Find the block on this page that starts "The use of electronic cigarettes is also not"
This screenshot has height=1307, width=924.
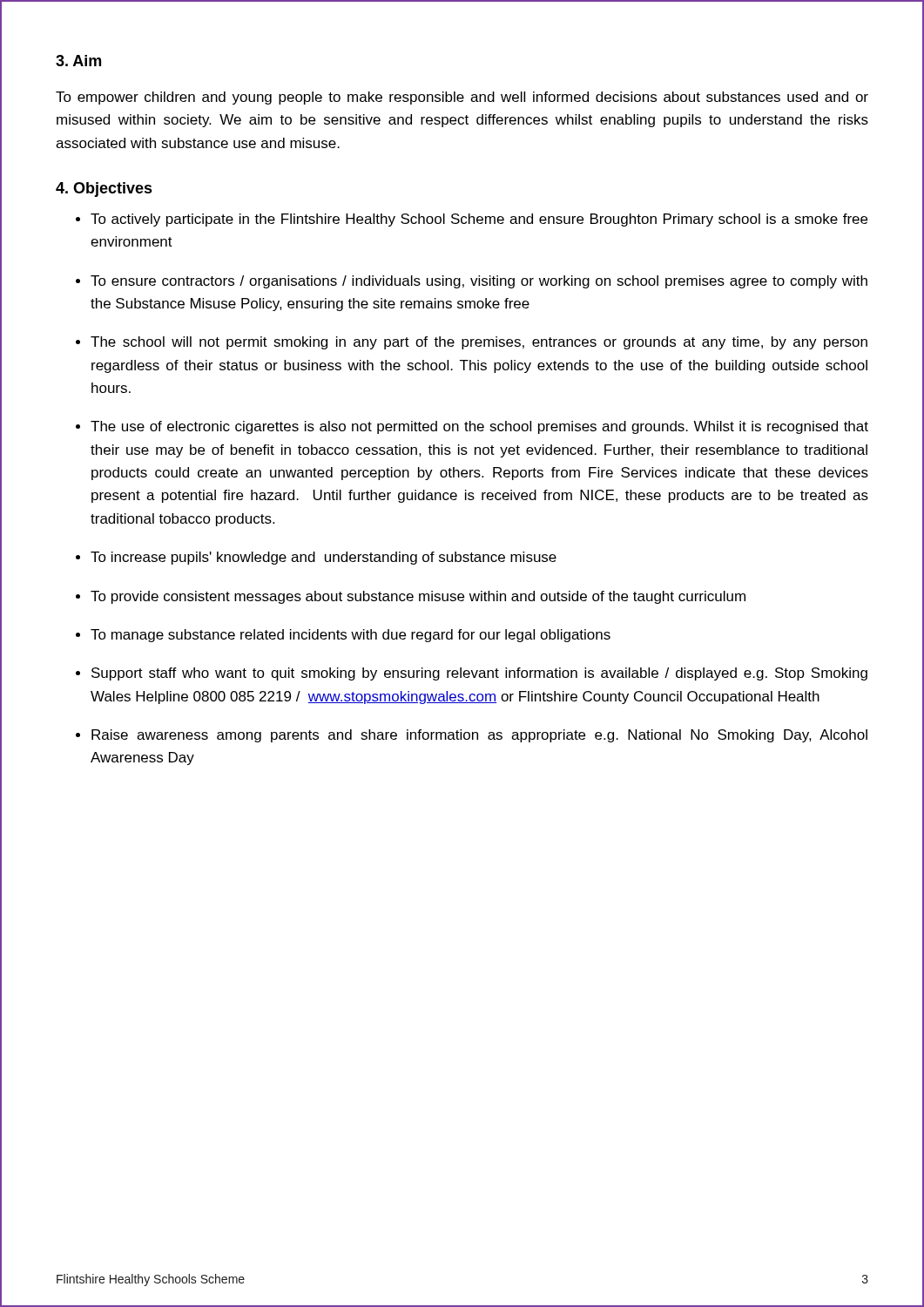[x=479, y=473]
